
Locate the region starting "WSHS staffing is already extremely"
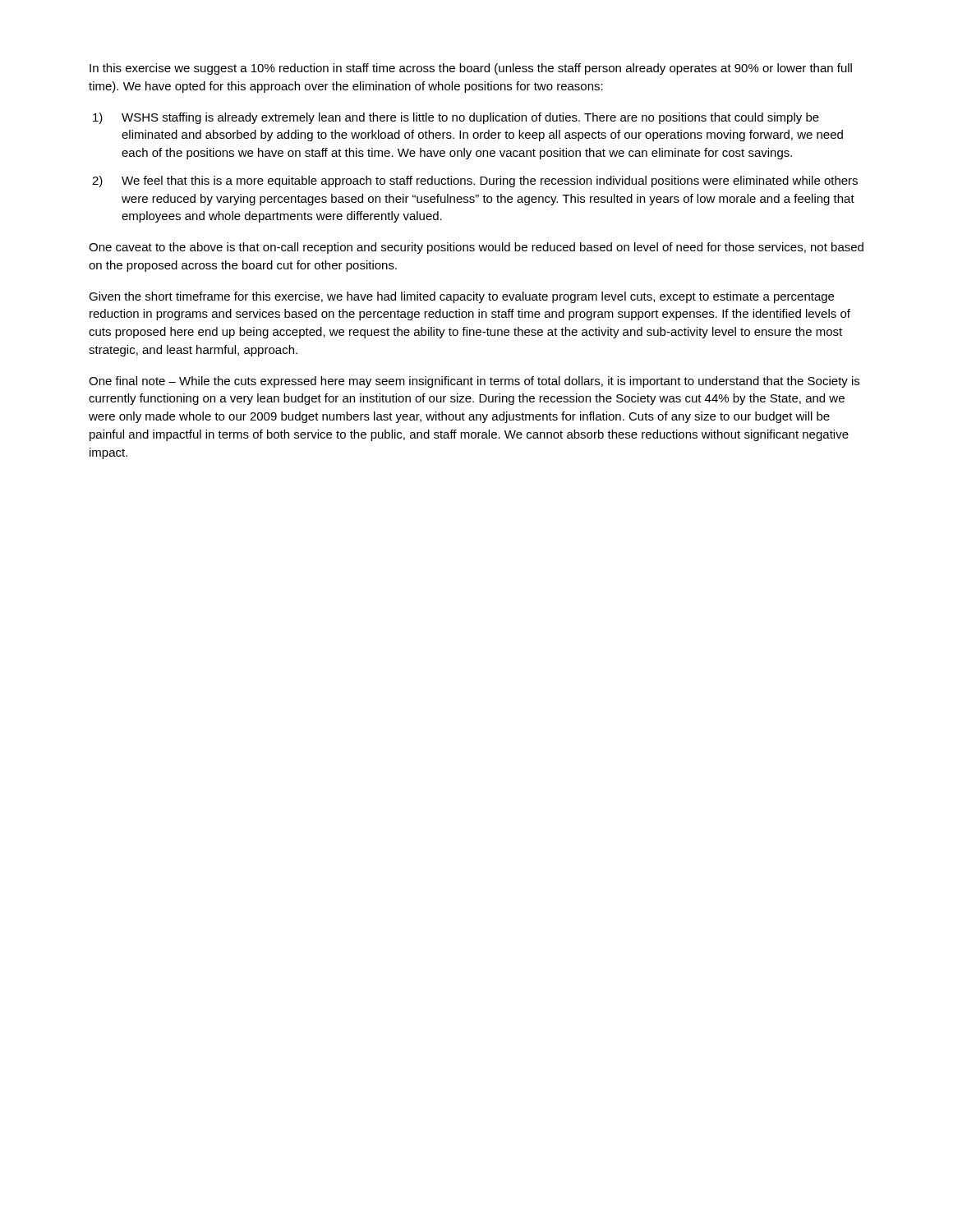point(483,134)
